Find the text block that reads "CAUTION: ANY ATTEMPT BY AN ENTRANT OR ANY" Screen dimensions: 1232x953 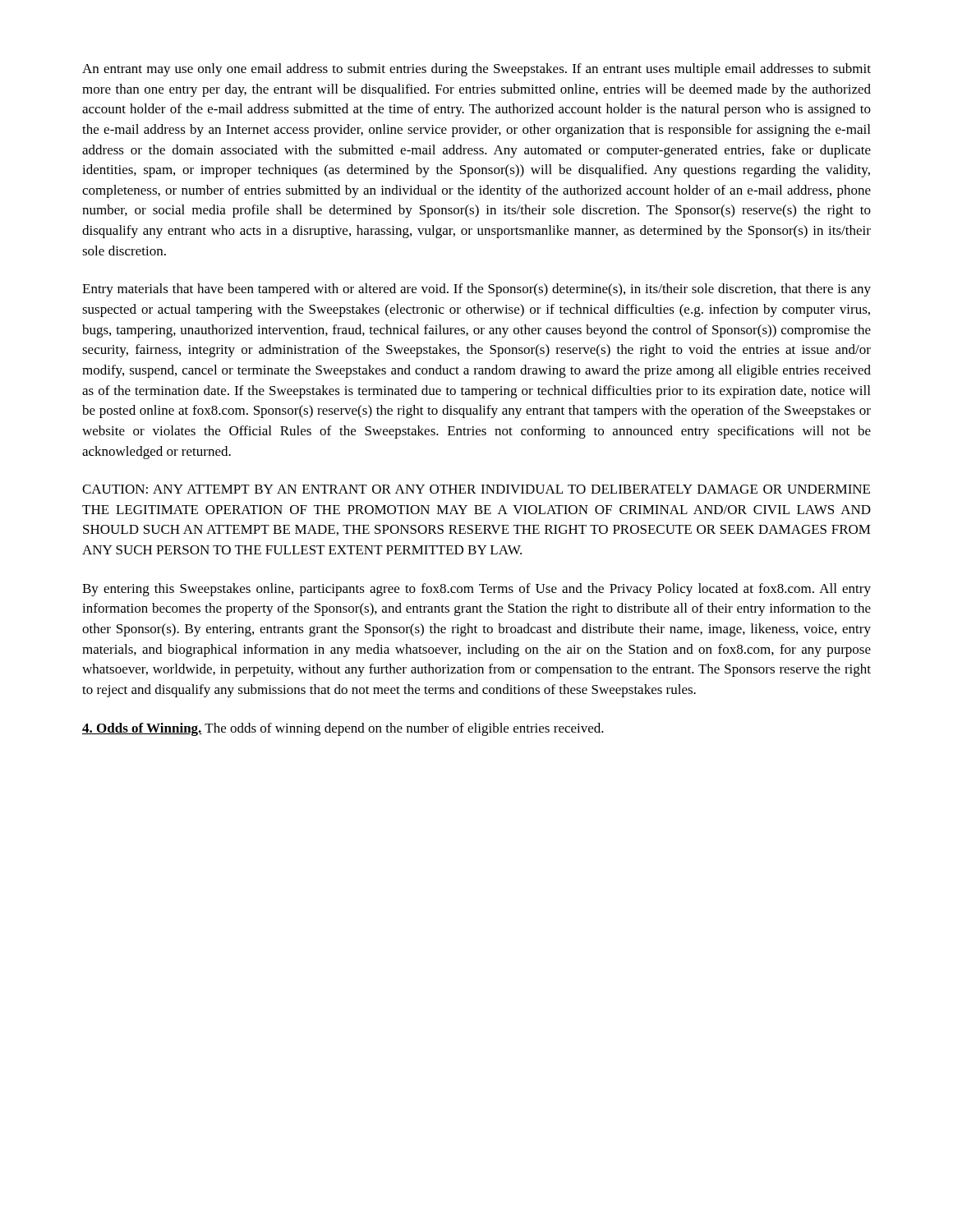pyautogui.click(x=476, y=520)
